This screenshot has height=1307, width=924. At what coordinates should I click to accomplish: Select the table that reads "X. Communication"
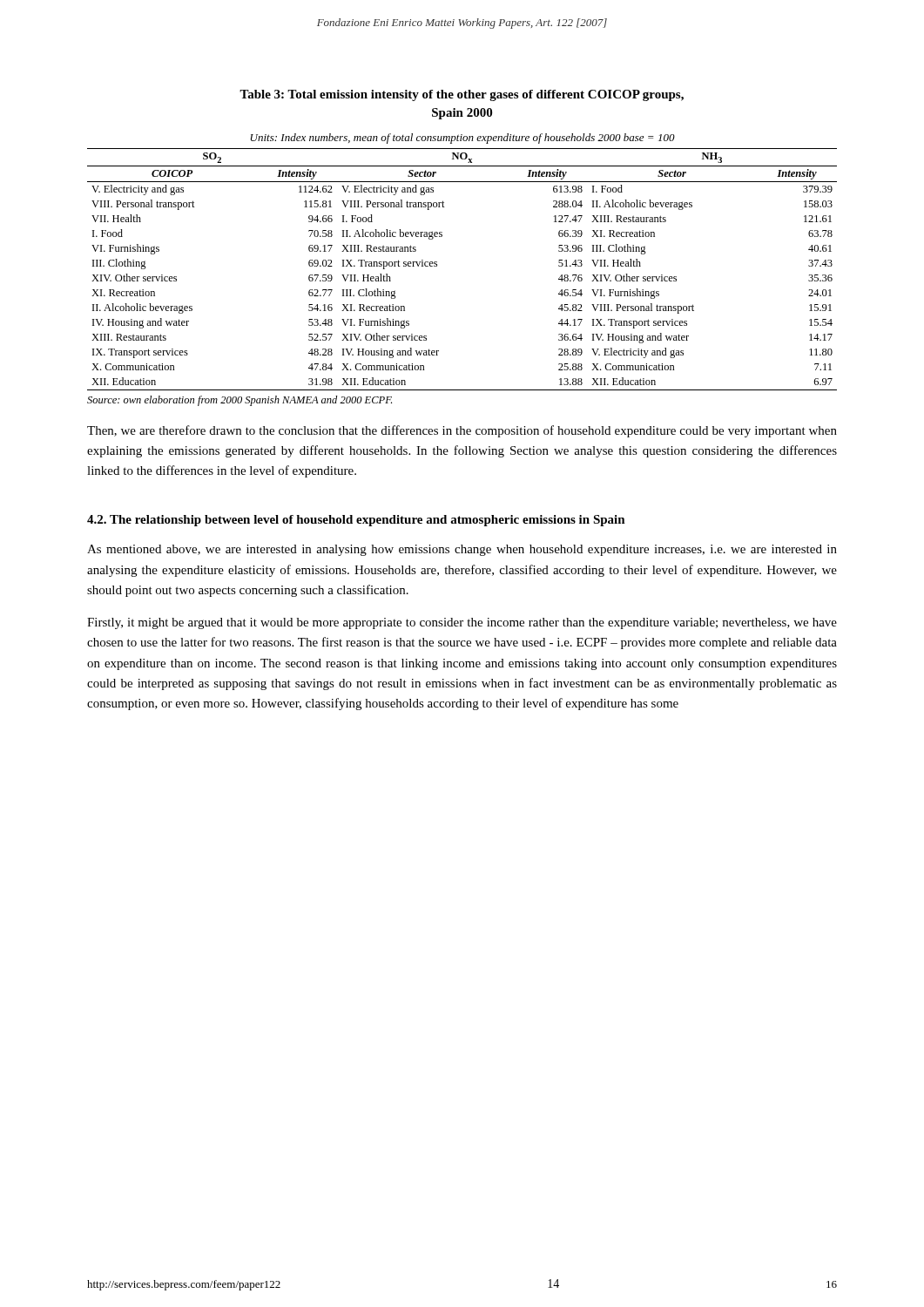click(462, 260)
